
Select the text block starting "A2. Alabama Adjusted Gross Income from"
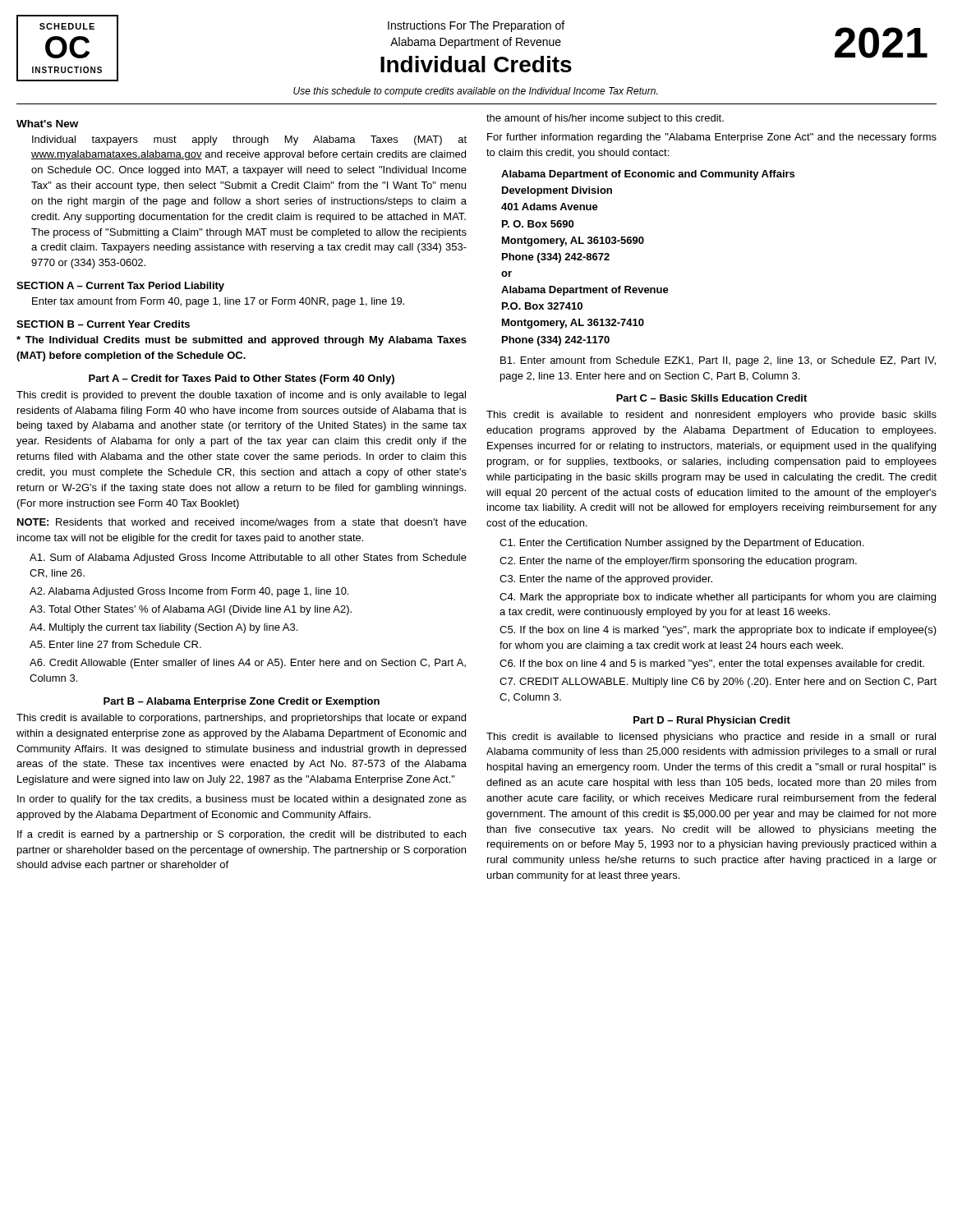point(190,591)
